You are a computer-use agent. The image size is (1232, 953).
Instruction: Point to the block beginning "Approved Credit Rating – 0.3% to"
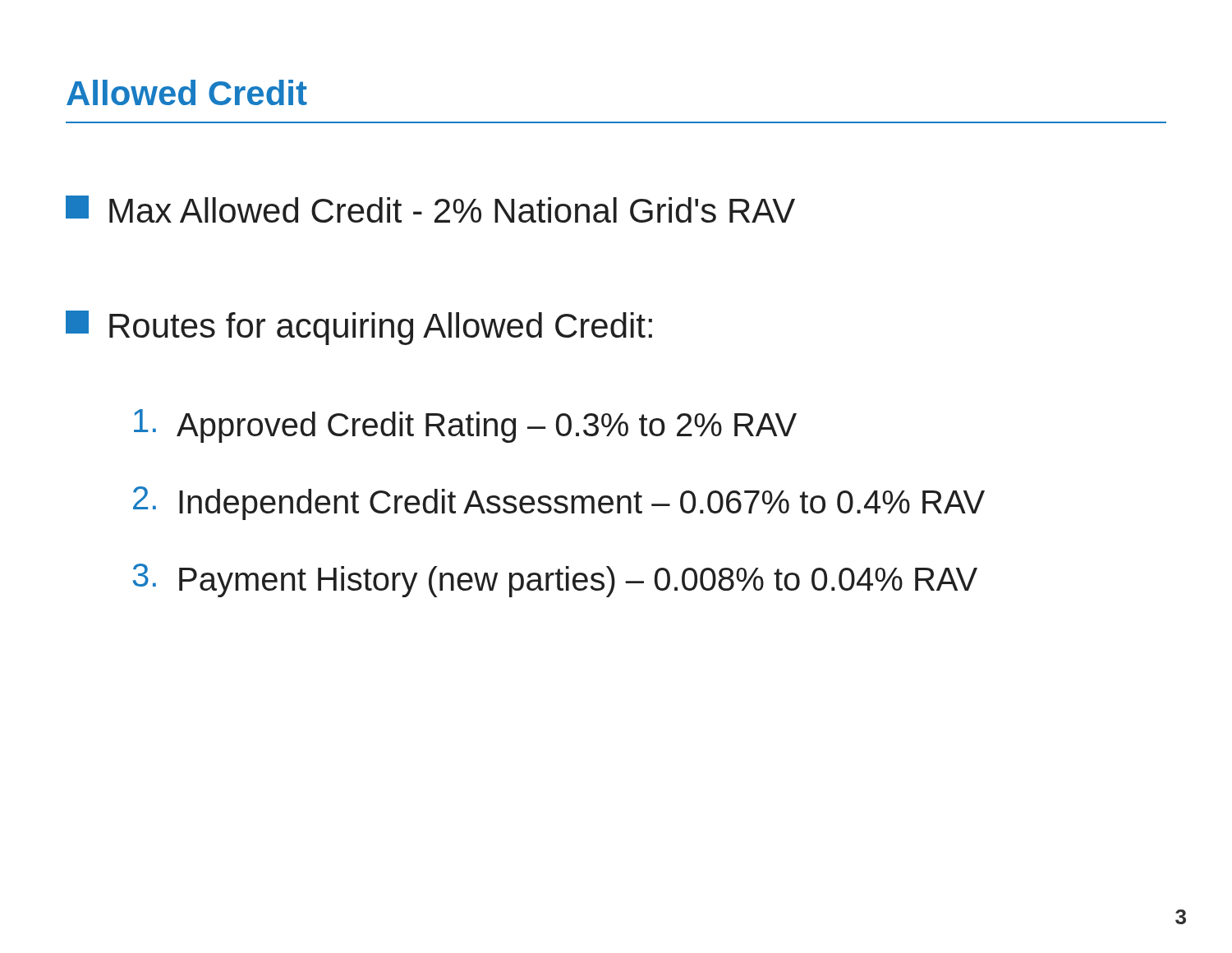click(464, 425)
